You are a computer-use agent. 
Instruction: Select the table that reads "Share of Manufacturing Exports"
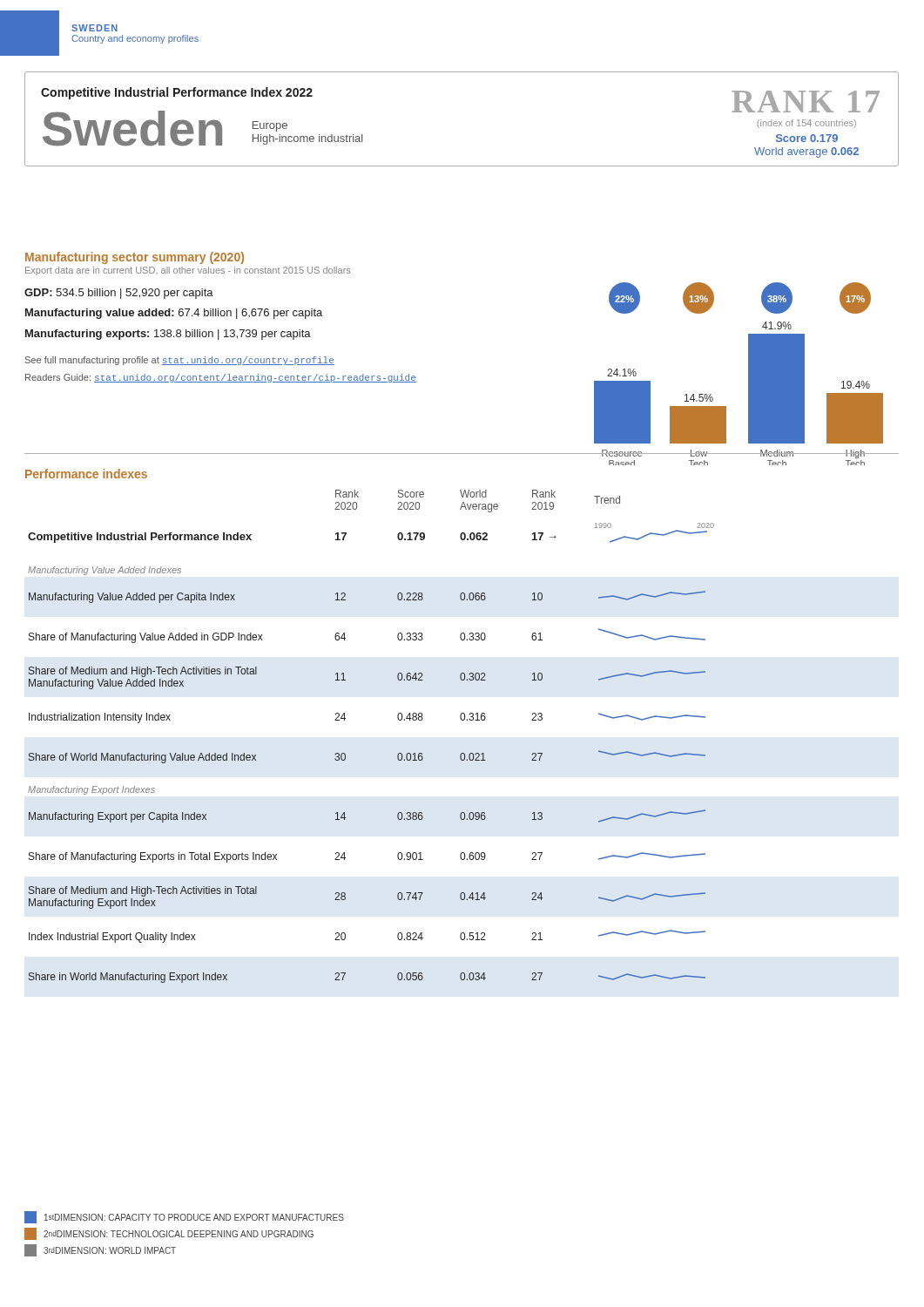(462, 741)
